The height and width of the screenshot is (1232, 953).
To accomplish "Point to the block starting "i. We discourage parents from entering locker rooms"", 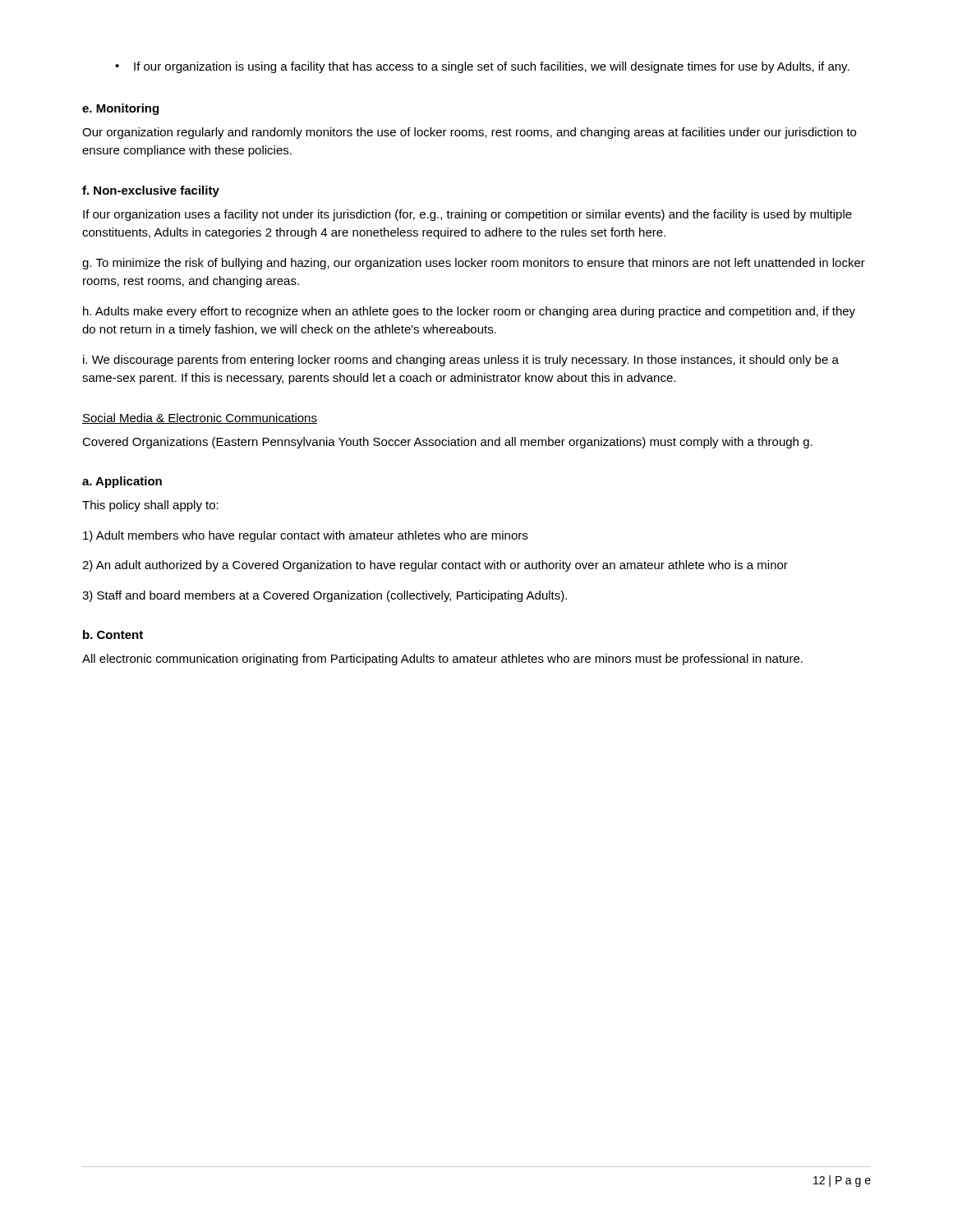I will [x=460, y=368].
